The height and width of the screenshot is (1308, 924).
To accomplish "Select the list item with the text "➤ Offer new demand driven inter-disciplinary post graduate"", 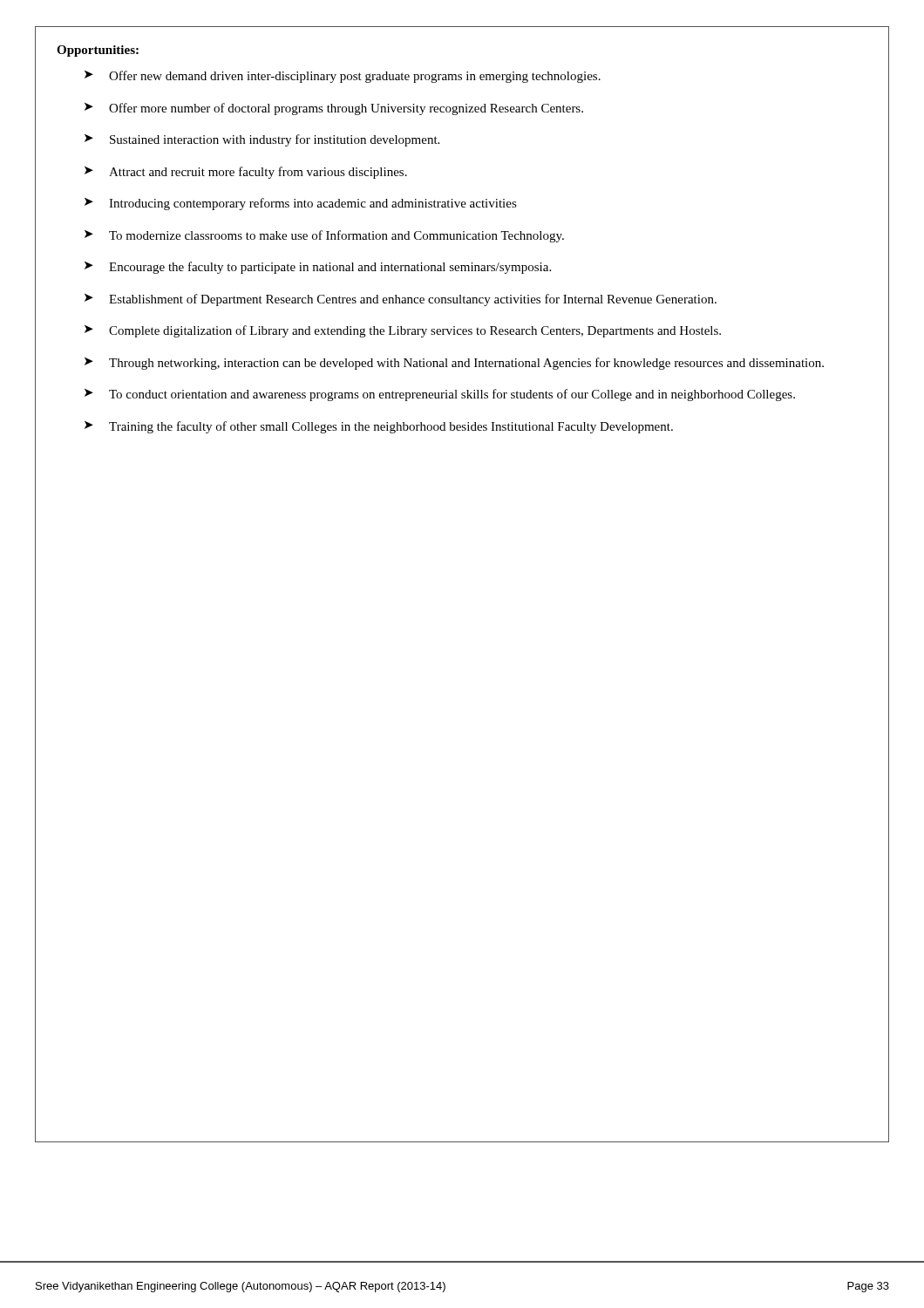I will (475, 76).
